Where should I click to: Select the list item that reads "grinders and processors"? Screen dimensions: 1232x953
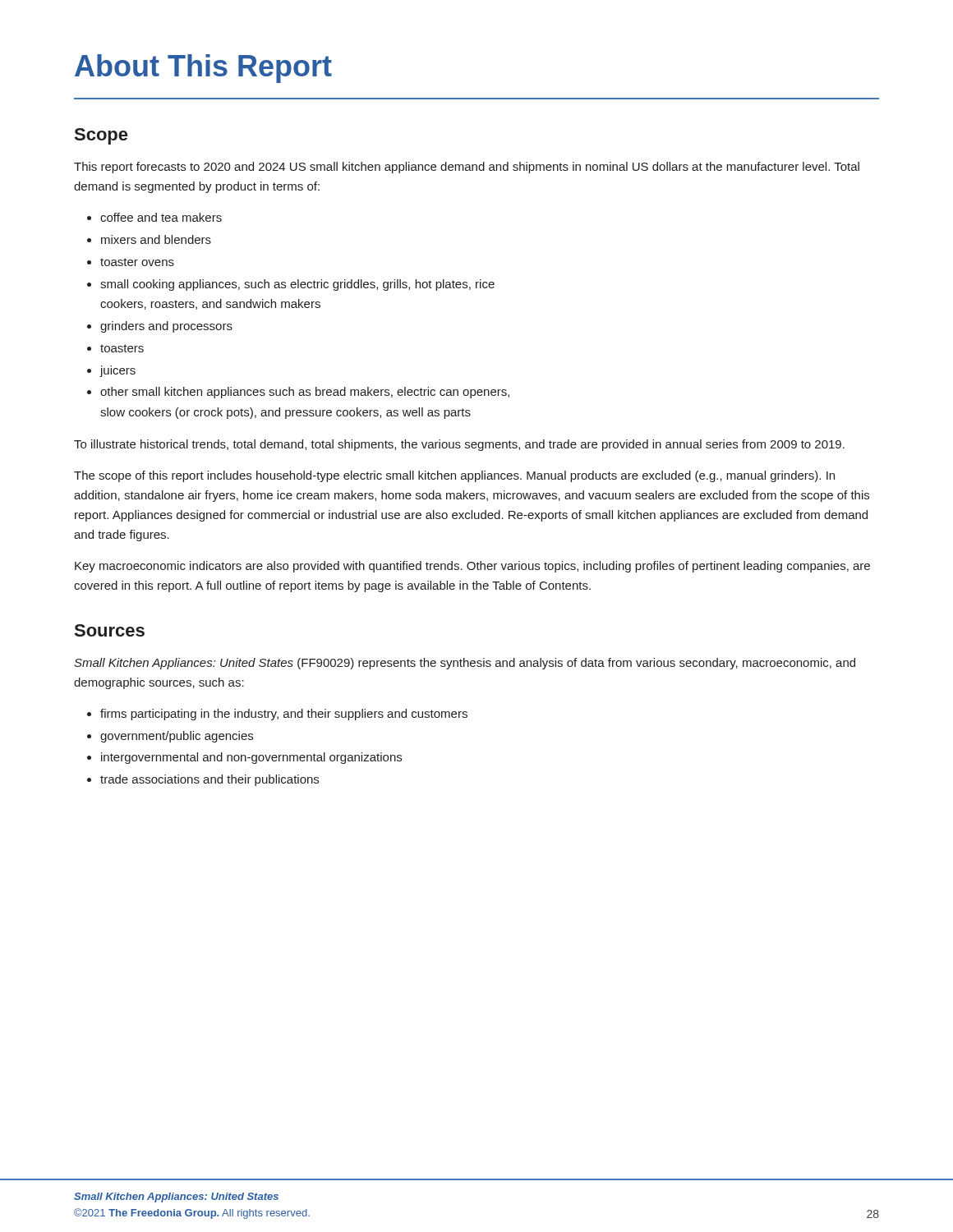166,326
